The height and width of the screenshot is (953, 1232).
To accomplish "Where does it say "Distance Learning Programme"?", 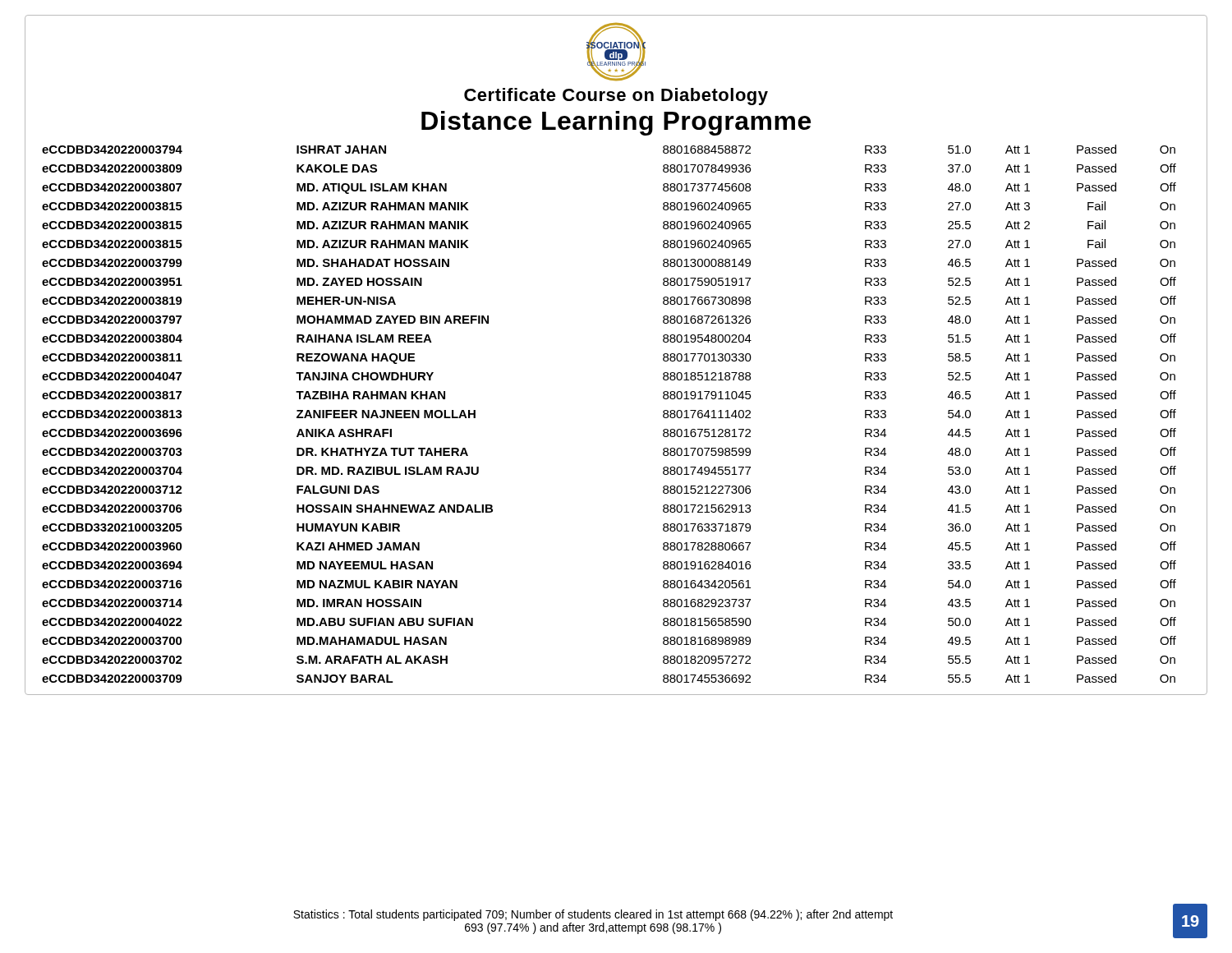I will pos(616,121).
